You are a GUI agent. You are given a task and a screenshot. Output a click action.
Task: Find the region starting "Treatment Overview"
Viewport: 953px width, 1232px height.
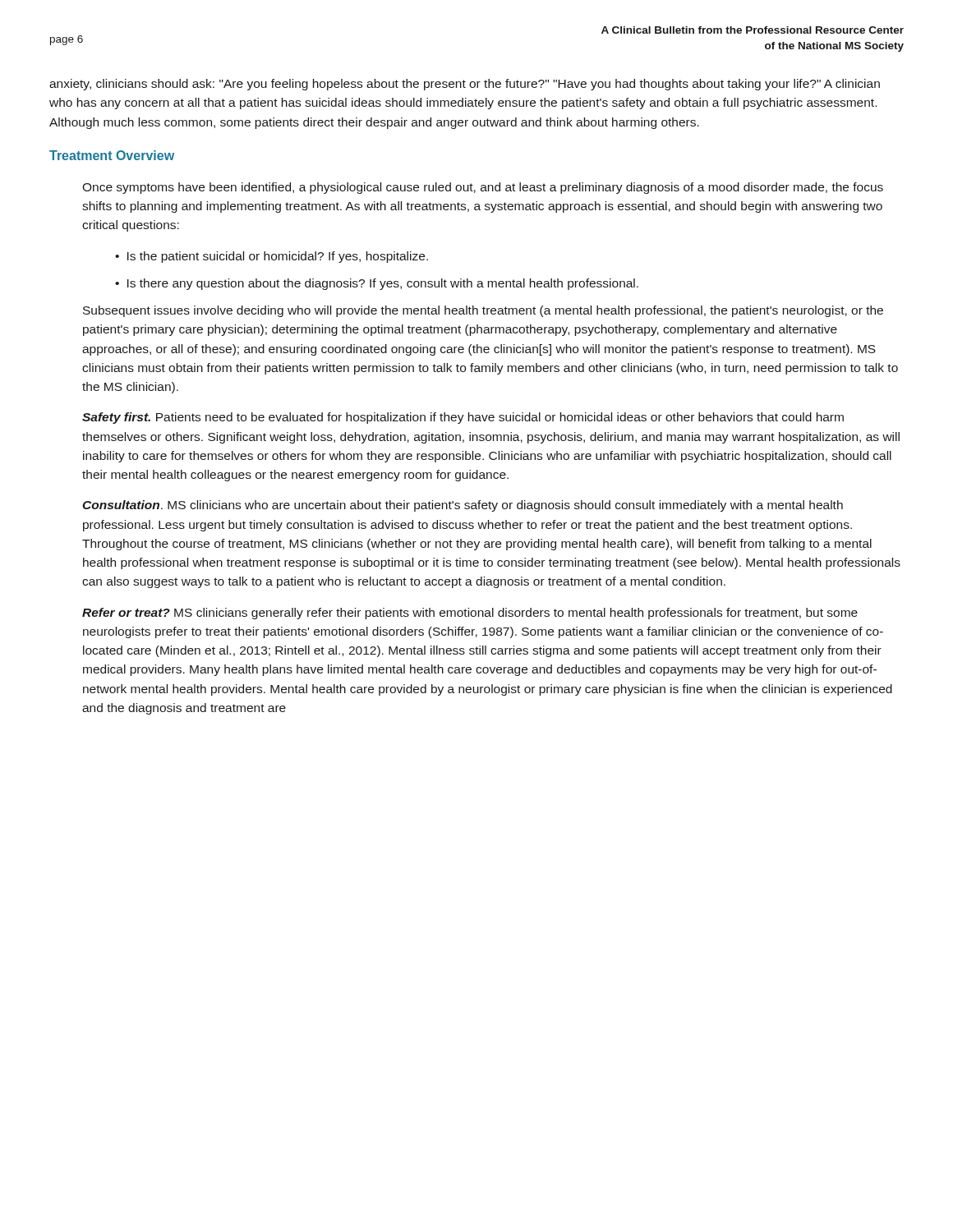(x=112, y=155)
